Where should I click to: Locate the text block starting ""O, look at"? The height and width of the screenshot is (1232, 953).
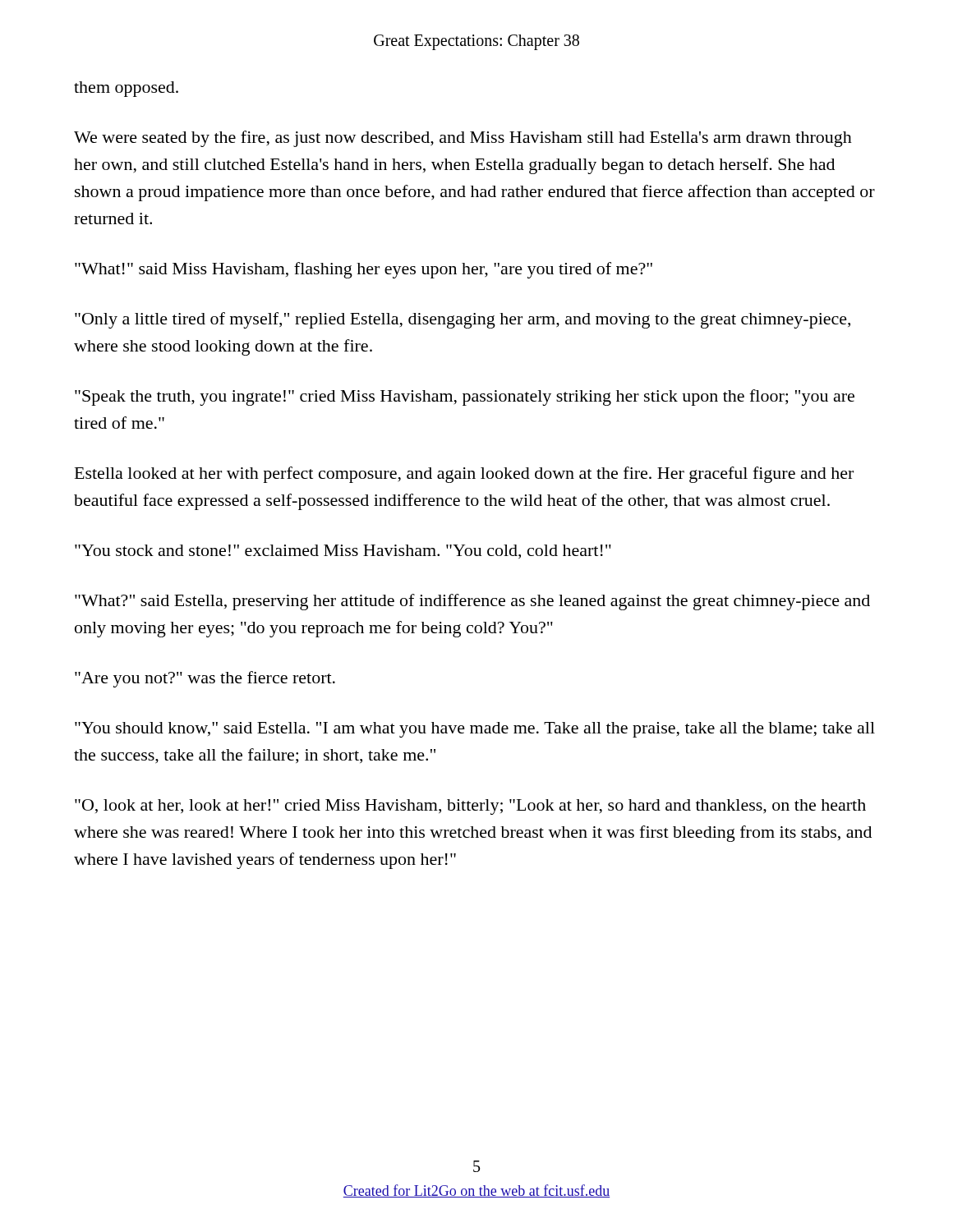click(473, 832)
